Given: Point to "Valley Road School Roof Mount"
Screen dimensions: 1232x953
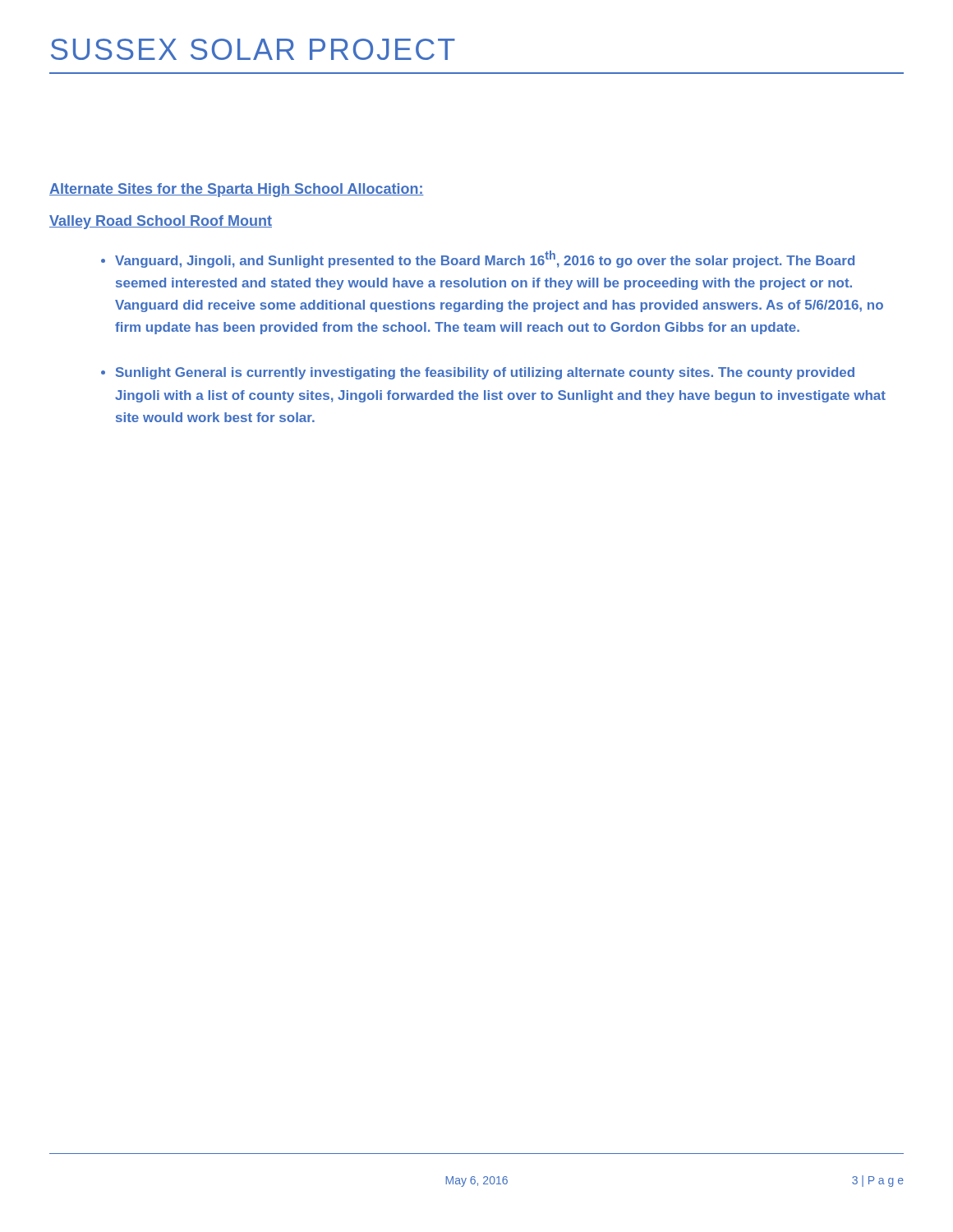Looking at the screenshot, I should point(161,222).
